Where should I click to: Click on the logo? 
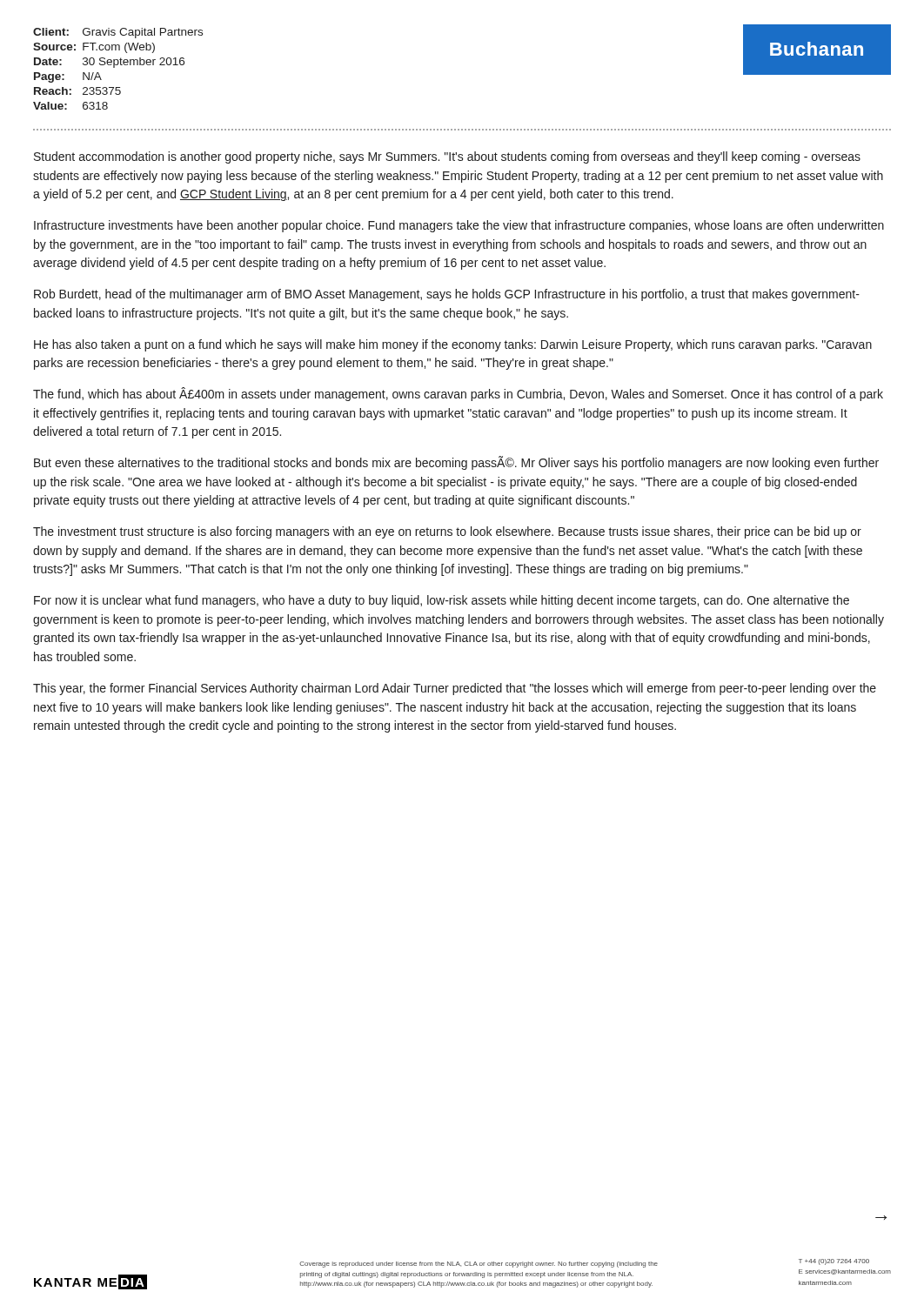coord(817,50)
